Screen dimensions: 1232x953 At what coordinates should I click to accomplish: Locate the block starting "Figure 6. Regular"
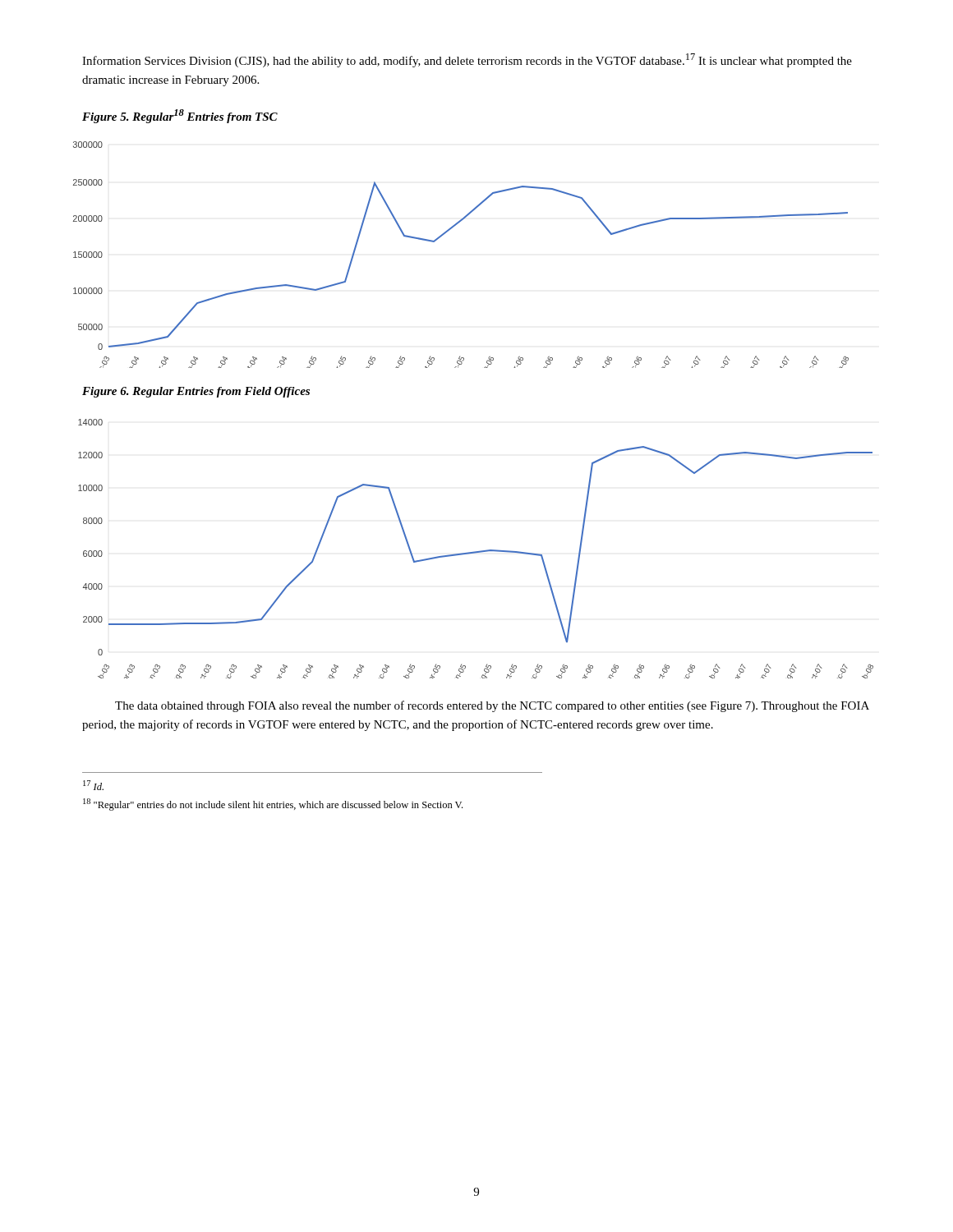point(196,391)
